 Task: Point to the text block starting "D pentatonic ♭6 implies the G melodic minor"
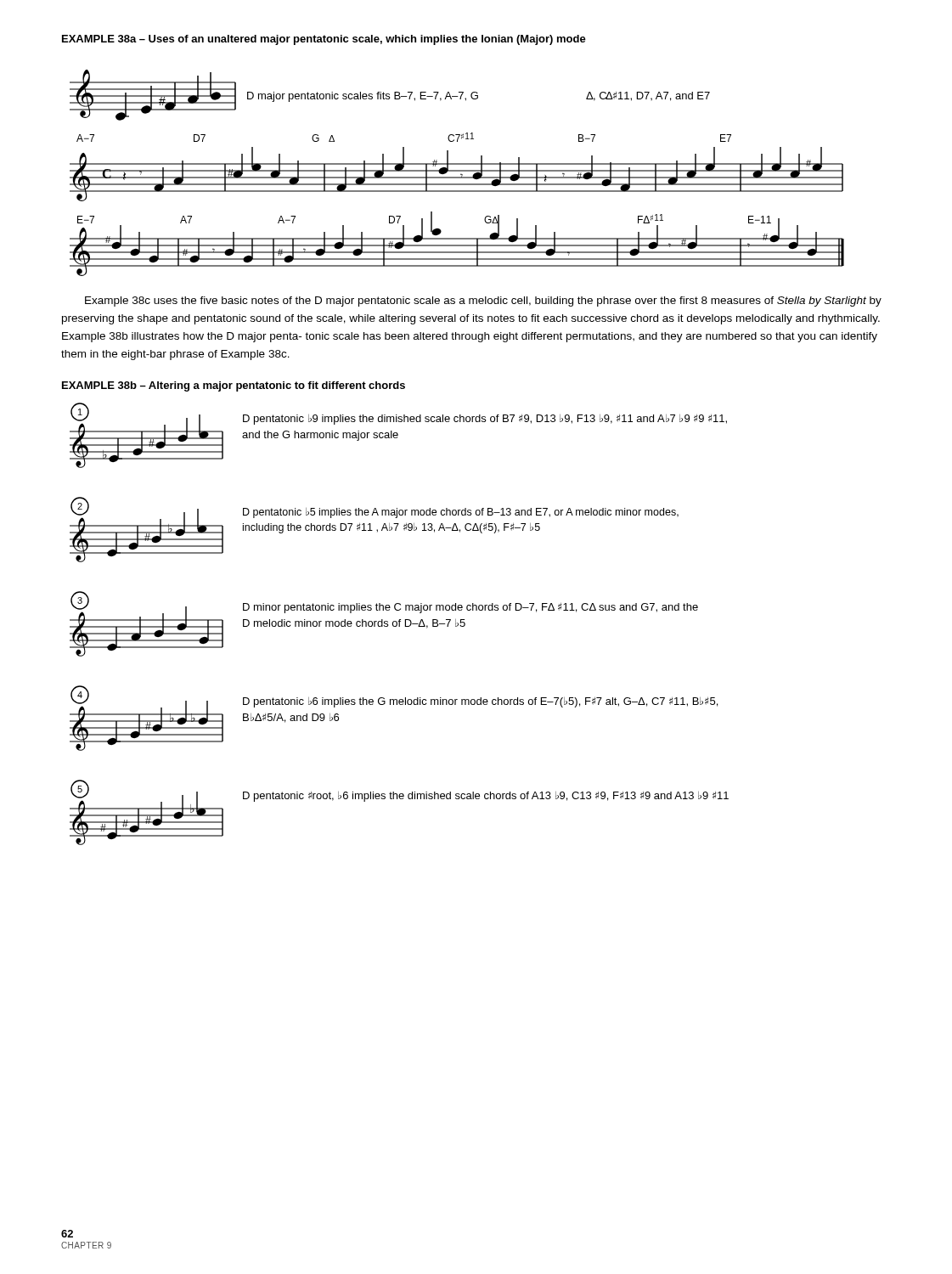click(x=480, y=709)
